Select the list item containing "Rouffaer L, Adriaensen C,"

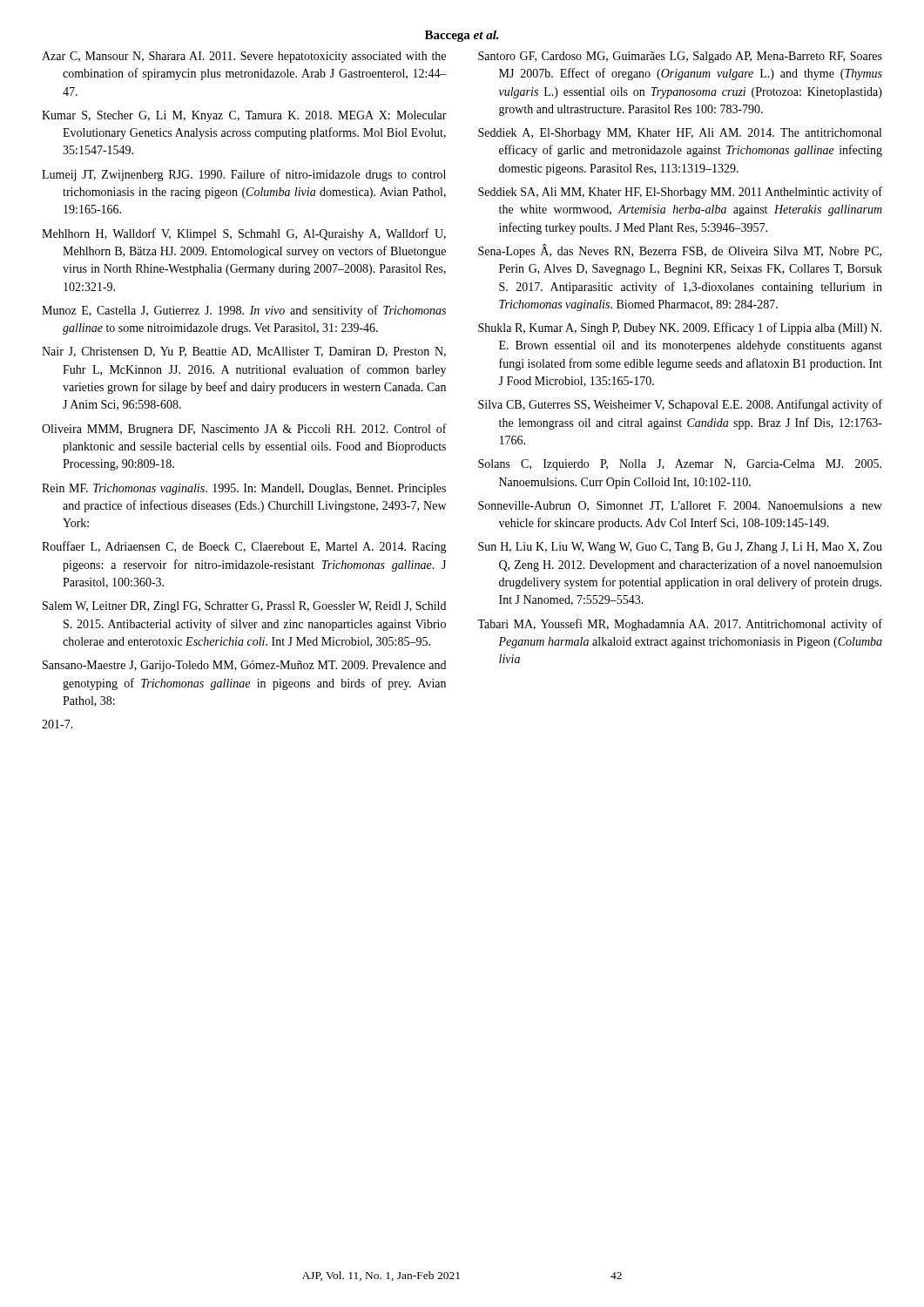tap(244, 565)
